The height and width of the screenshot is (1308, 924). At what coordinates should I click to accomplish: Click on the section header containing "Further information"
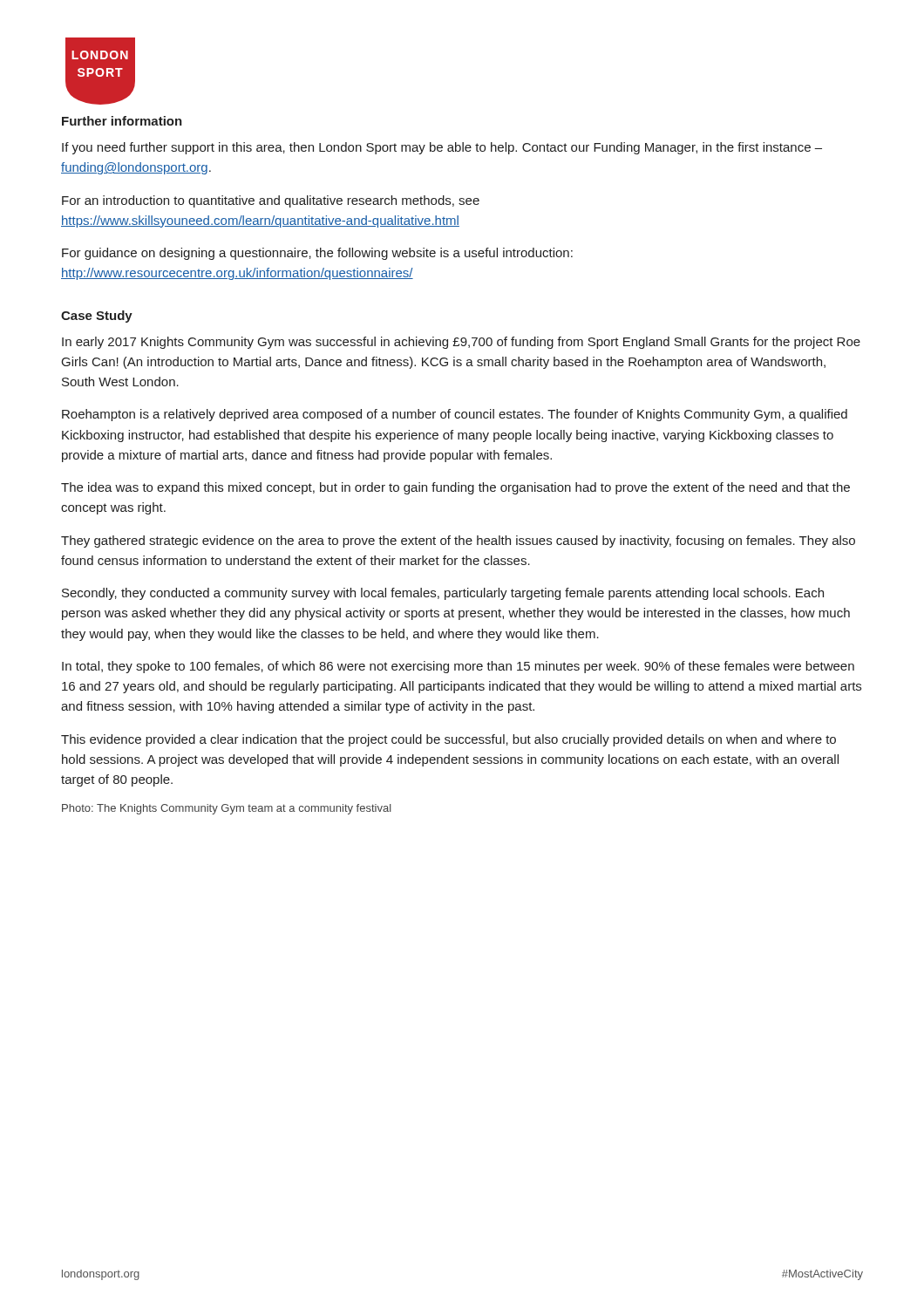pos(122,121)
